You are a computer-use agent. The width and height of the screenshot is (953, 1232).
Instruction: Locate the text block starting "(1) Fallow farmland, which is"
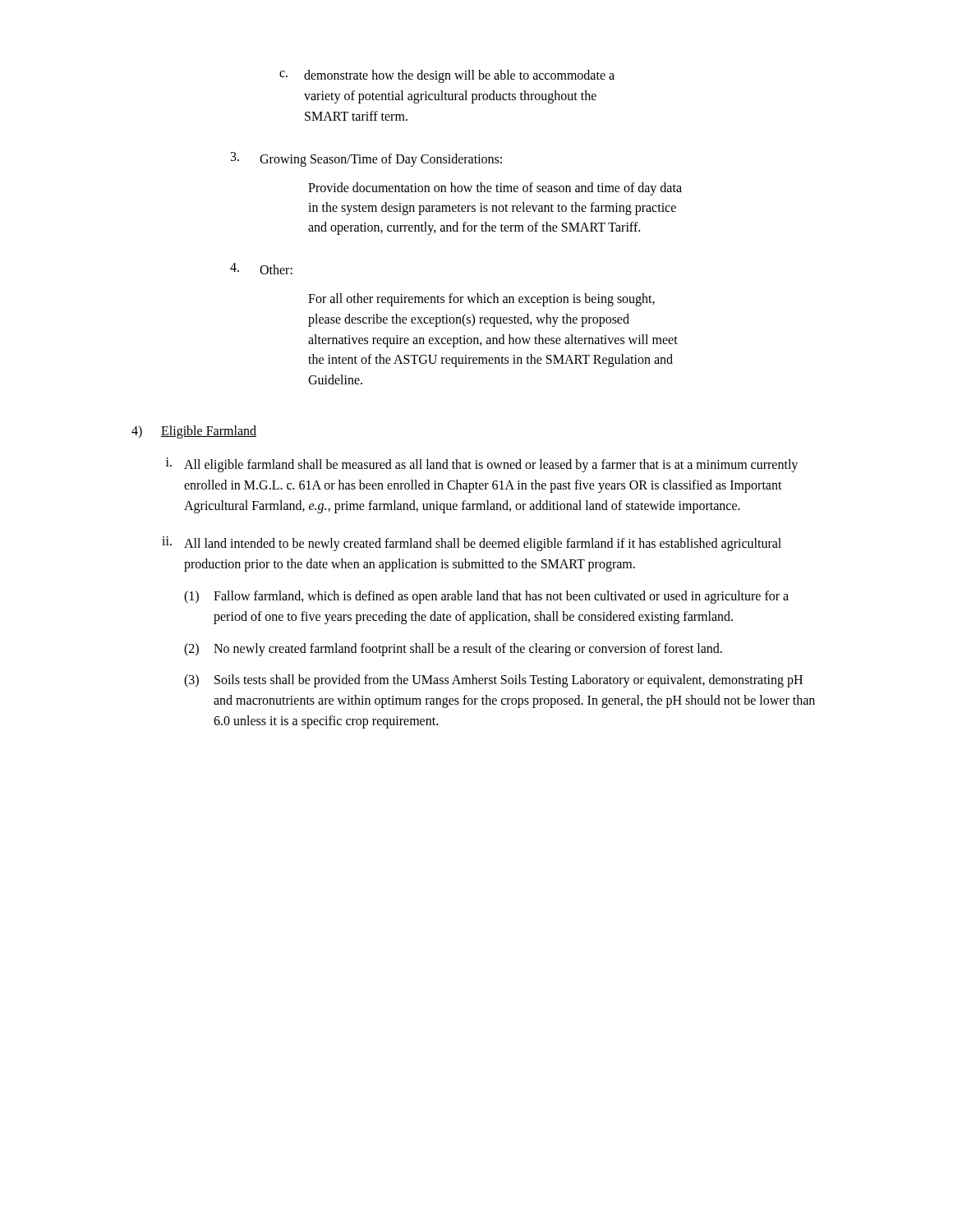(x=503, y=607)
